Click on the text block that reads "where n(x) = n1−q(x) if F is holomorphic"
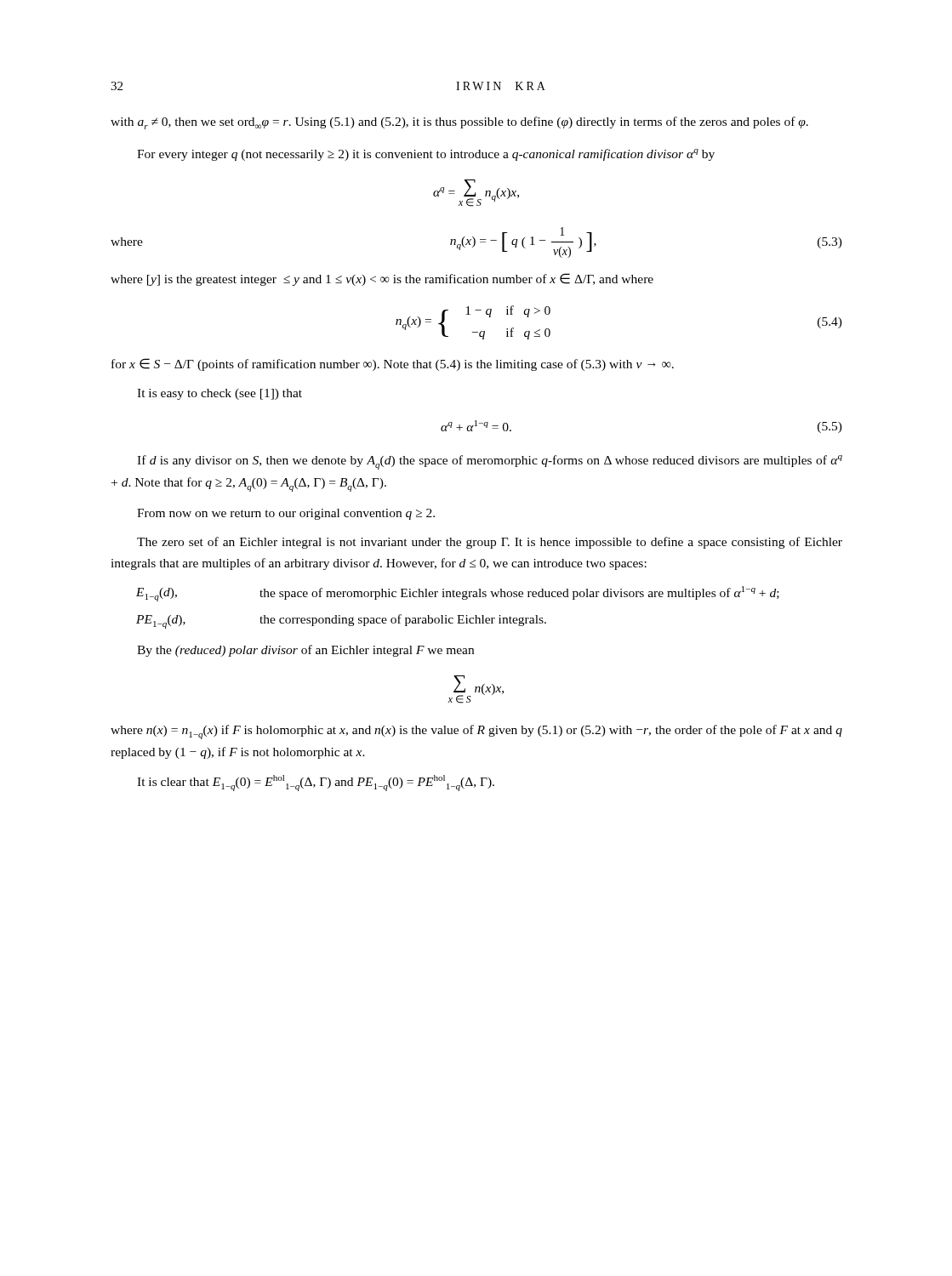This screenshot has width=952, height=1276. (x=476, y=741)
